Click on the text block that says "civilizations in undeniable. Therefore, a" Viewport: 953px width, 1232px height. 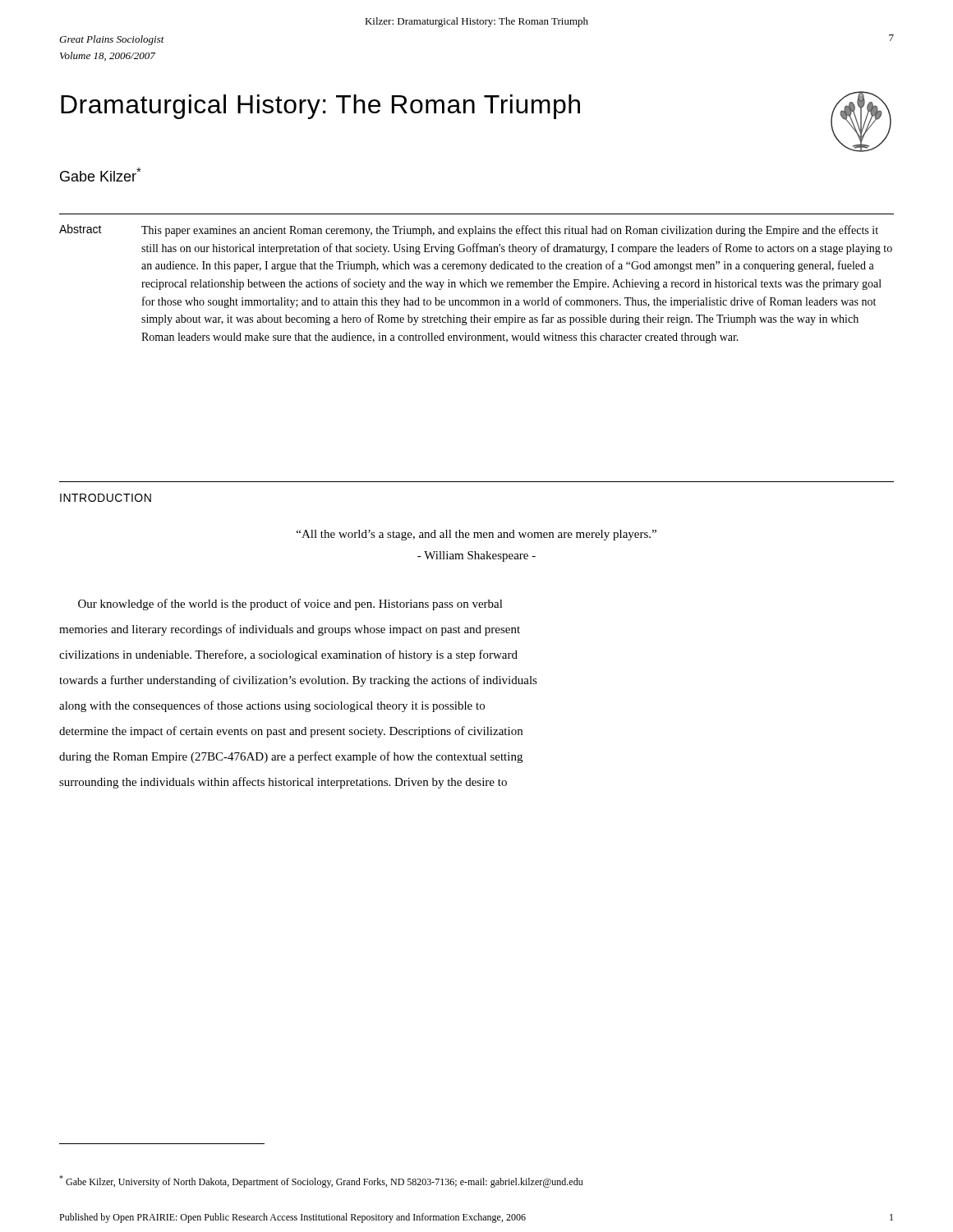(288, 655)
